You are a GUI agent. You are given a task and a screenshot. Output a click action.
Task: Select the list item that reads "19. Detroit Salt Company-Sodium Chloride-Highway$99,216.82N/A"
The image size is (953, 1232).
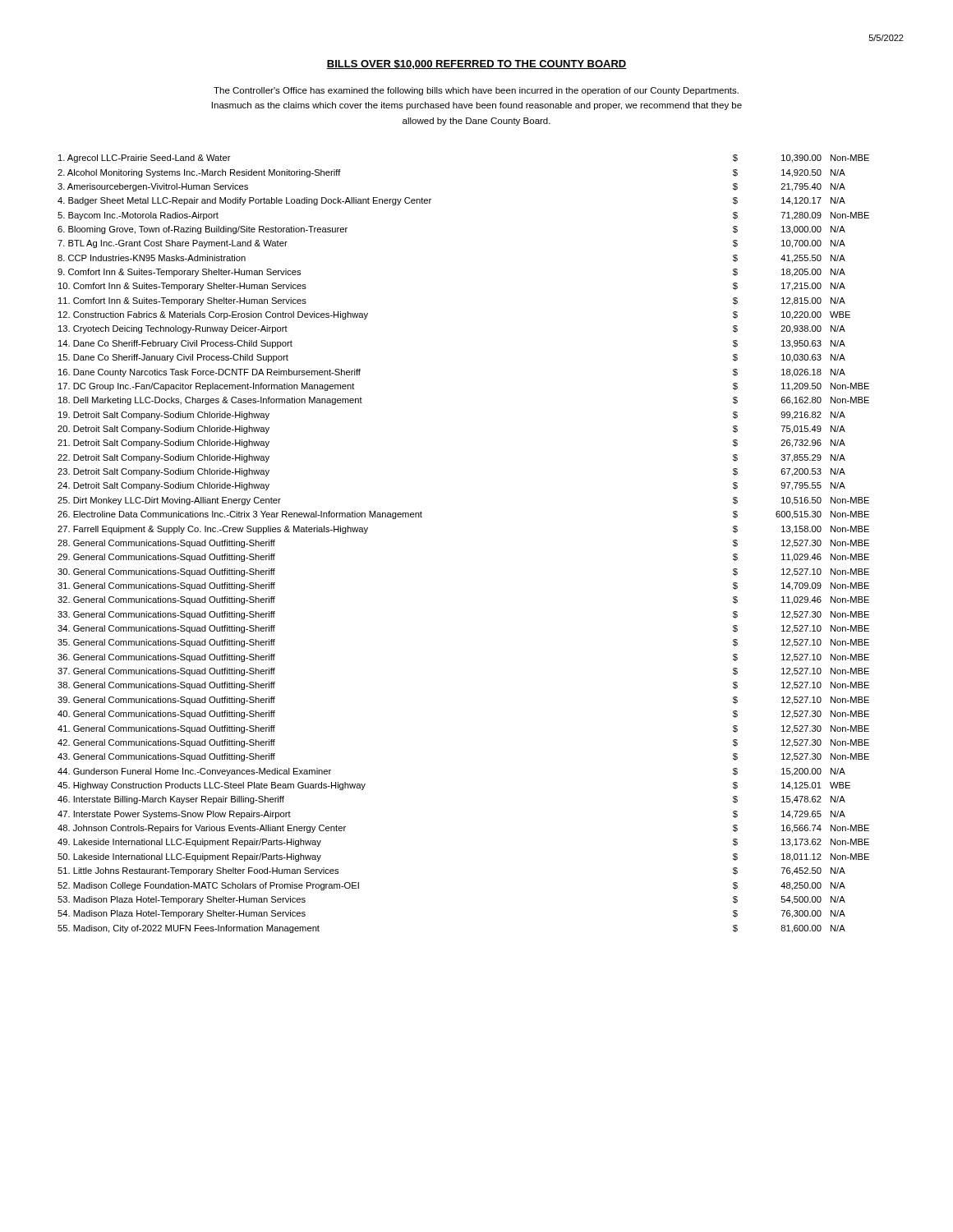click(162, 416)
